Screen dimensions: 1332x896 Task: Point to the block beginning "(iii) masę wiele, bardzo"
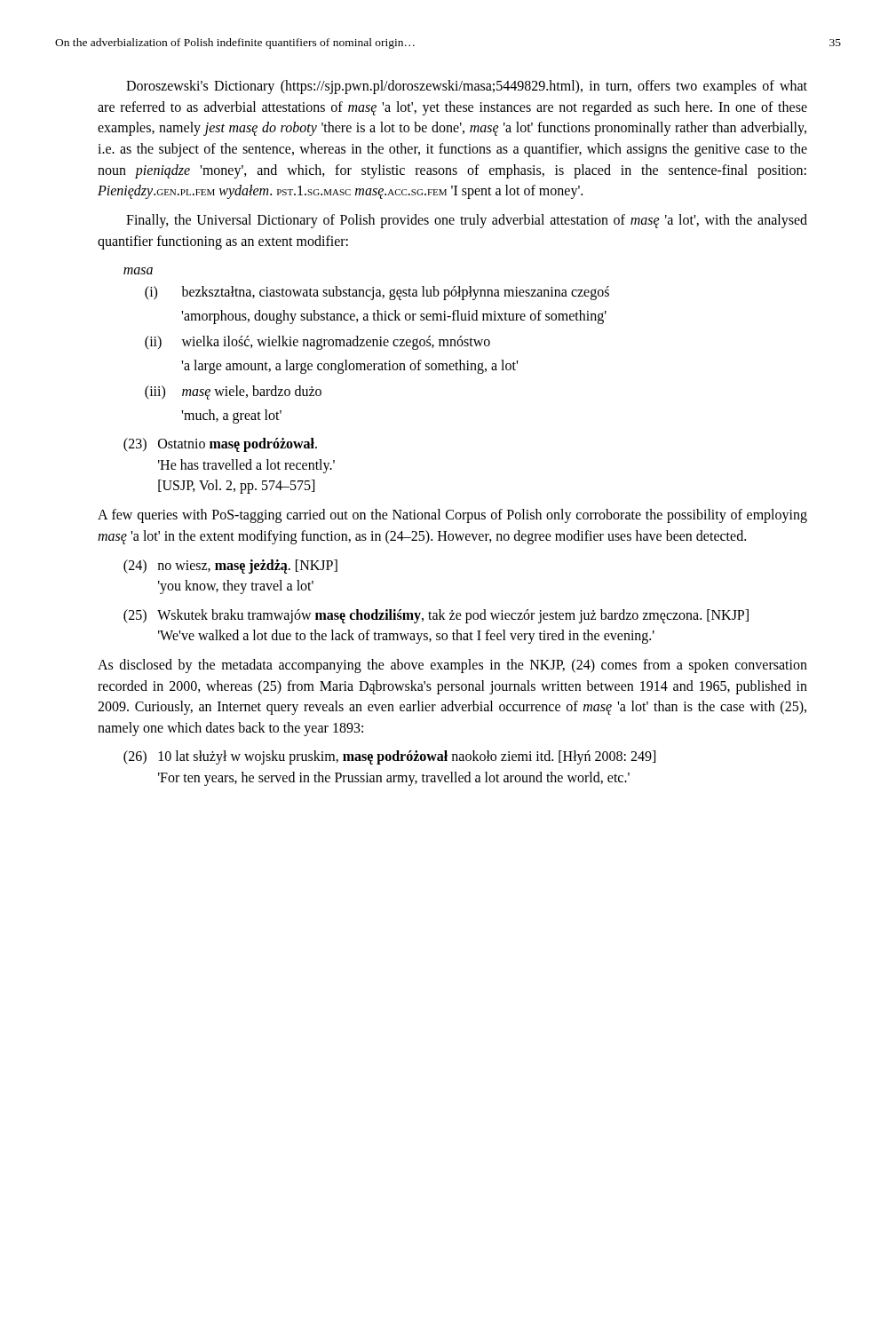point(233,392)
